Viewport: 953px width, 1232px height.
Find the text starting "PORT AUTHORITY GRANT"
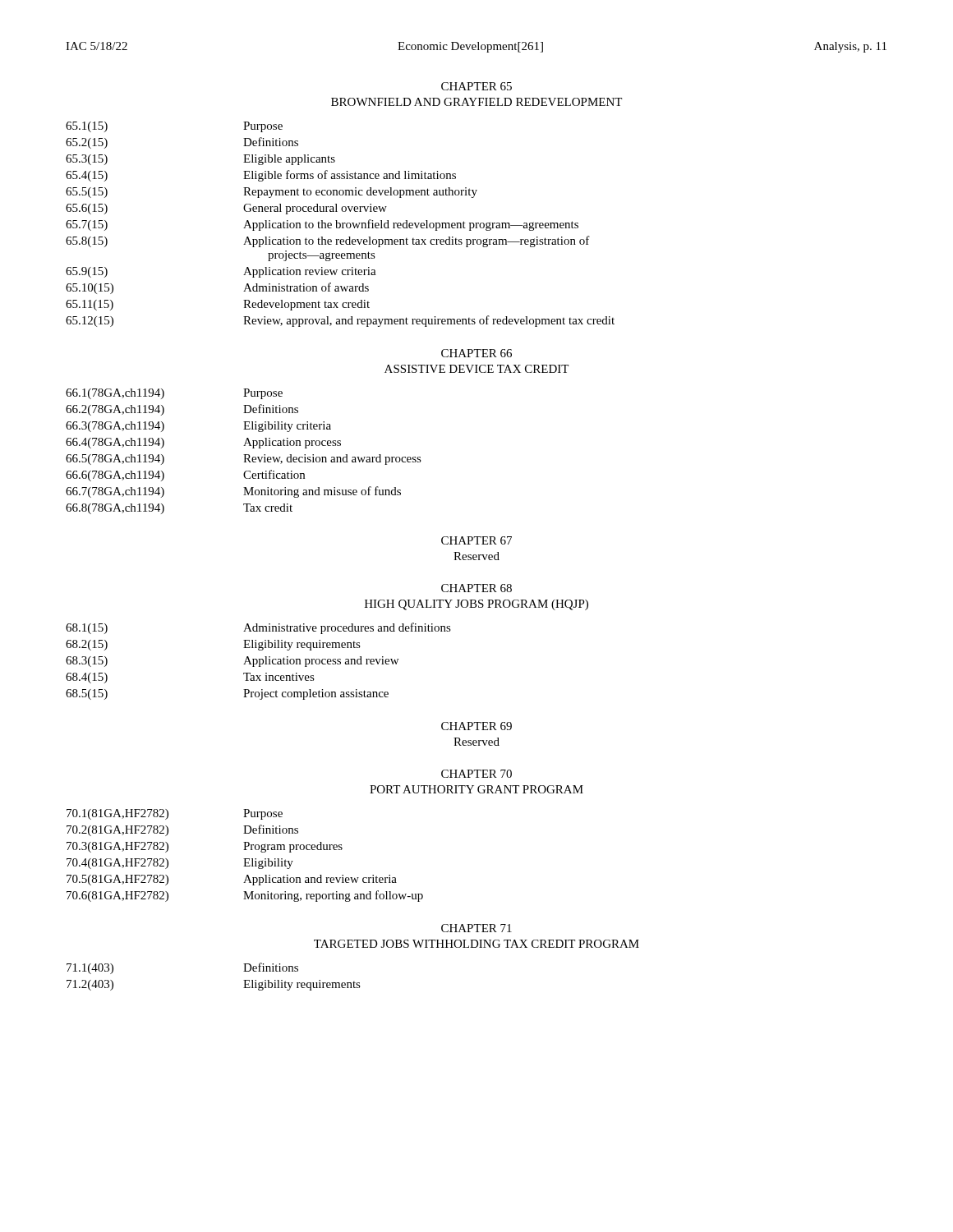point(476,789)
